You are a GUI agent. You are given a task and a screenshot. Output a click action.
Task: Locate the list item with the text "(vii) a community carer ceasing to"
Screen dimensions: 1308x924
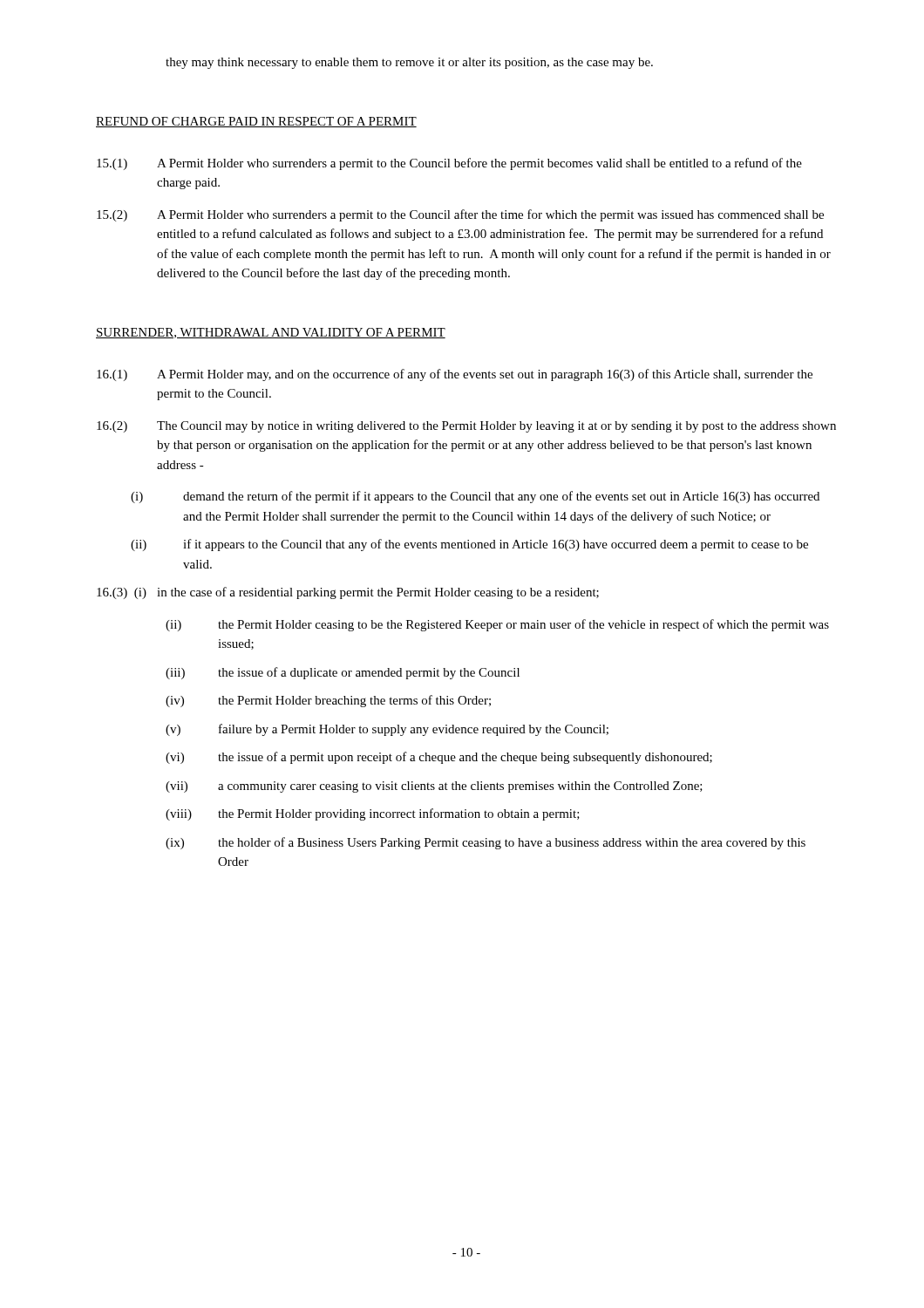pyautogui.click(x=466, y=785)
